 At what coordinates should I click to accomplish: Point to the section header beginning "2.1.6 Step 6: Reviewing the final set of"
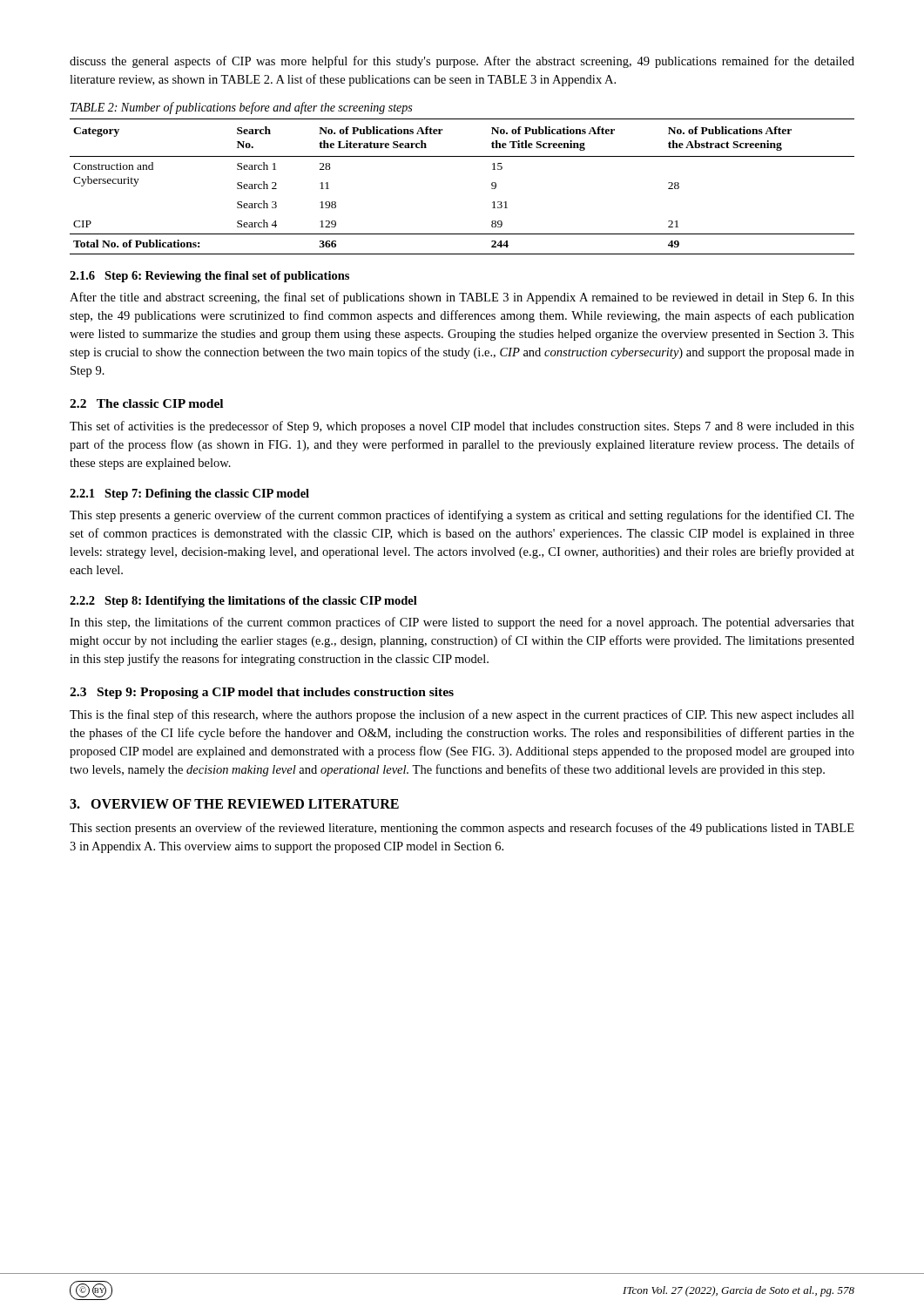pos(210,275)
